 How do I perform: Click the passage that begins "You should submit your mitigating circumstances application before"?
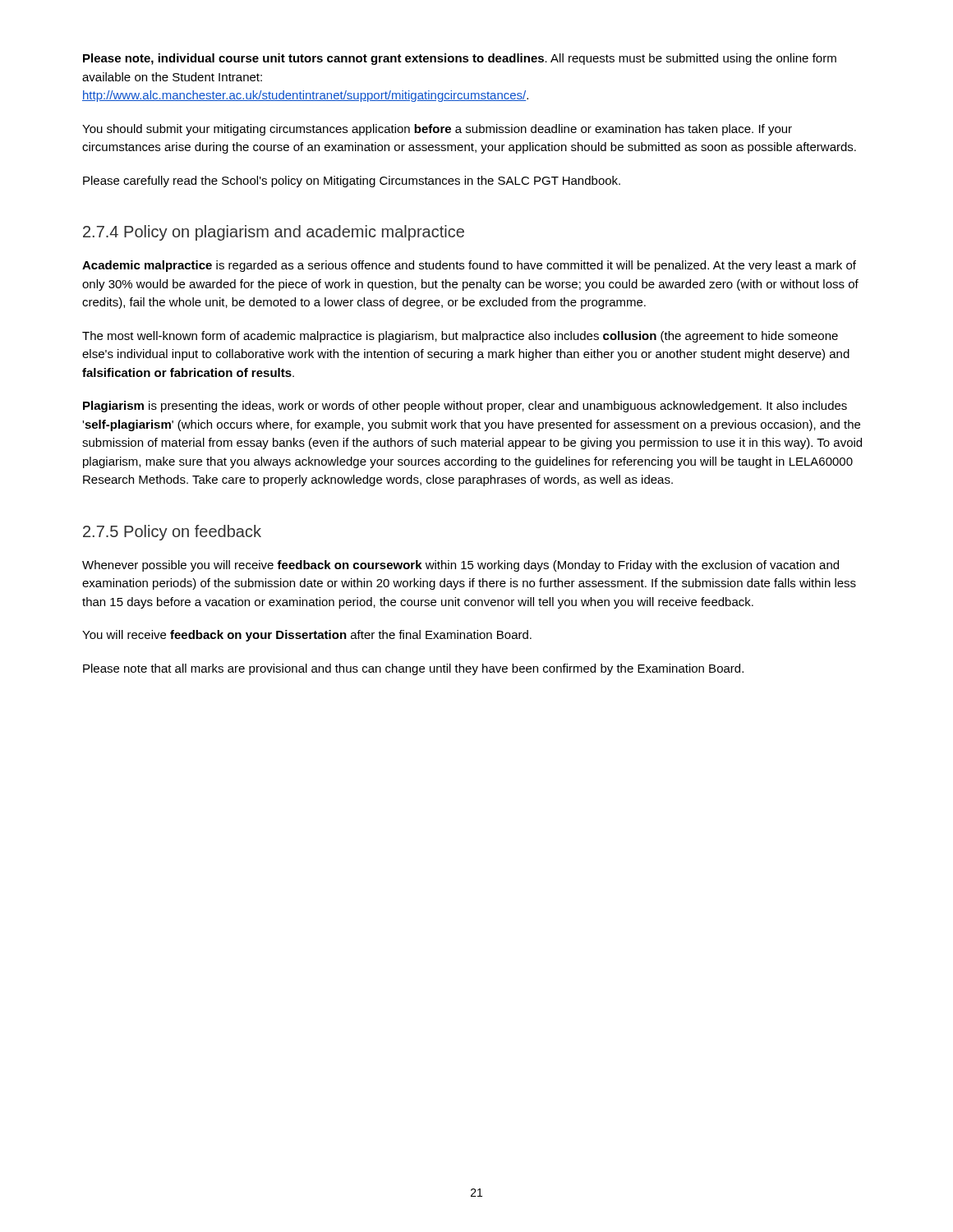pos(469,137)
